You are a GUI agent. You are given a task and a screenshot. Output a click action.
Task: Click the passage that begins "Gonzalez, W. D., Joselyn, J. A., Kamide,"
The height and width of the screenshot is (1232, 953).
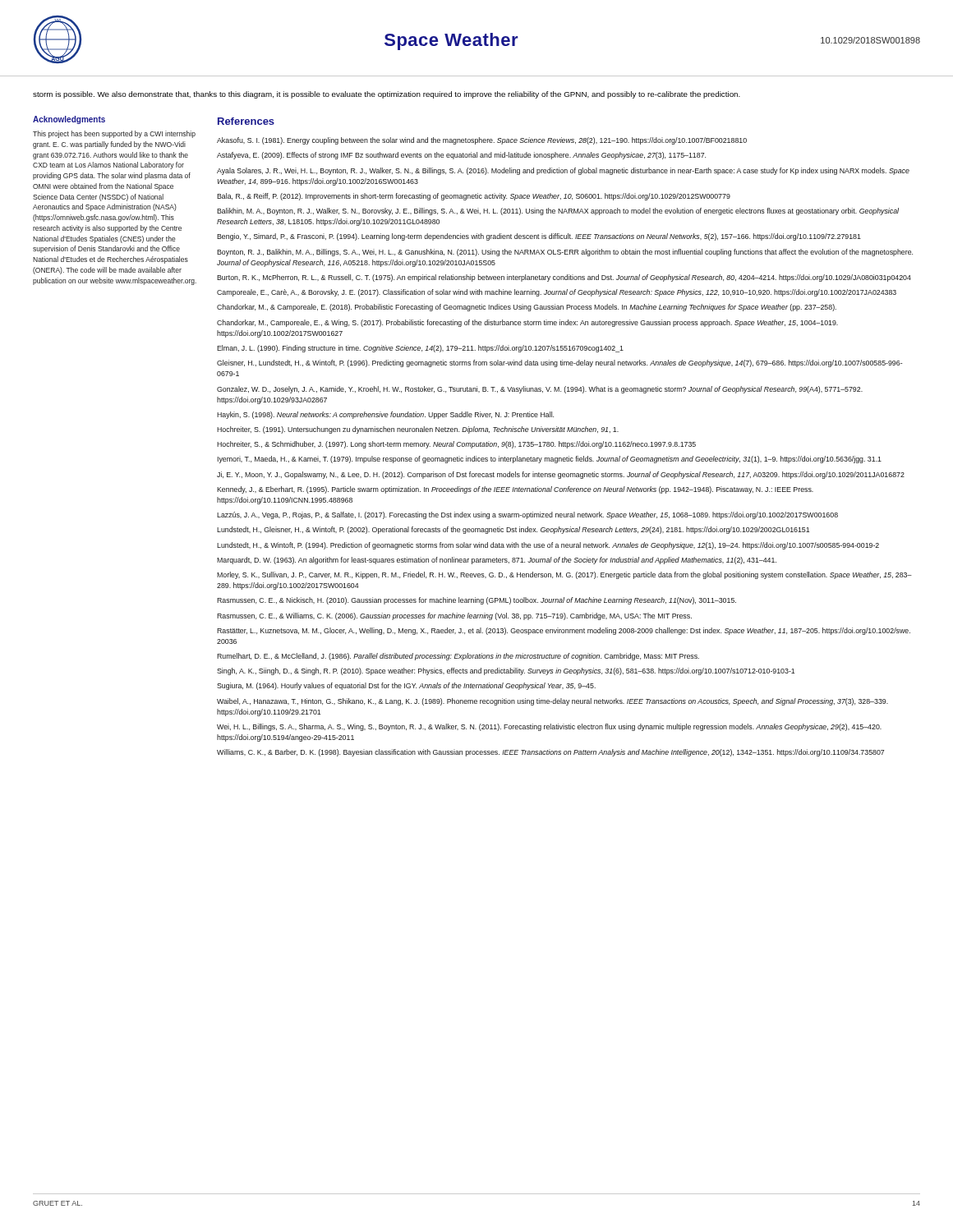tap(540, 394)
